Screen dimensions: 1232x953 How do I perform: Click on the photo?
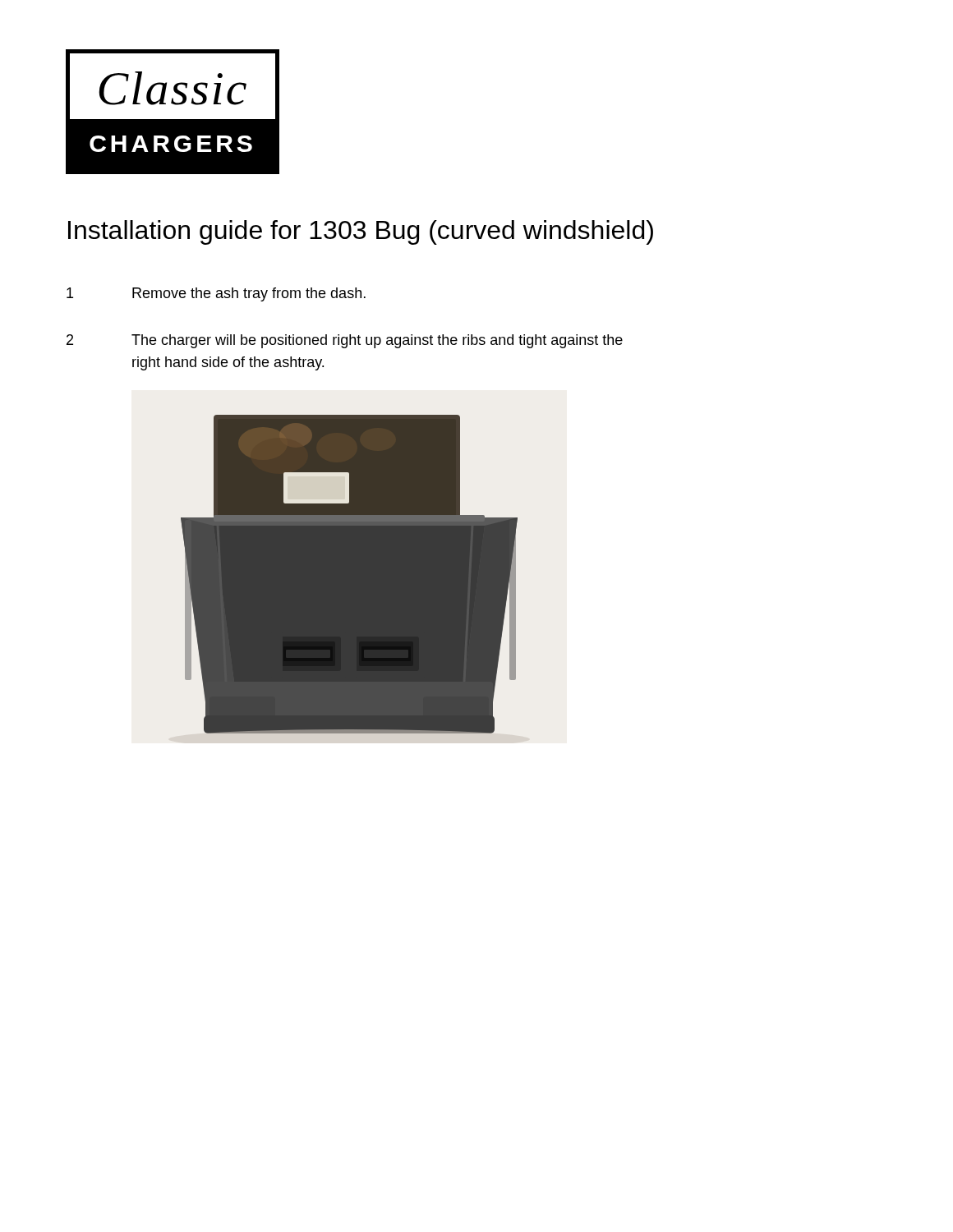coord(509,568)
